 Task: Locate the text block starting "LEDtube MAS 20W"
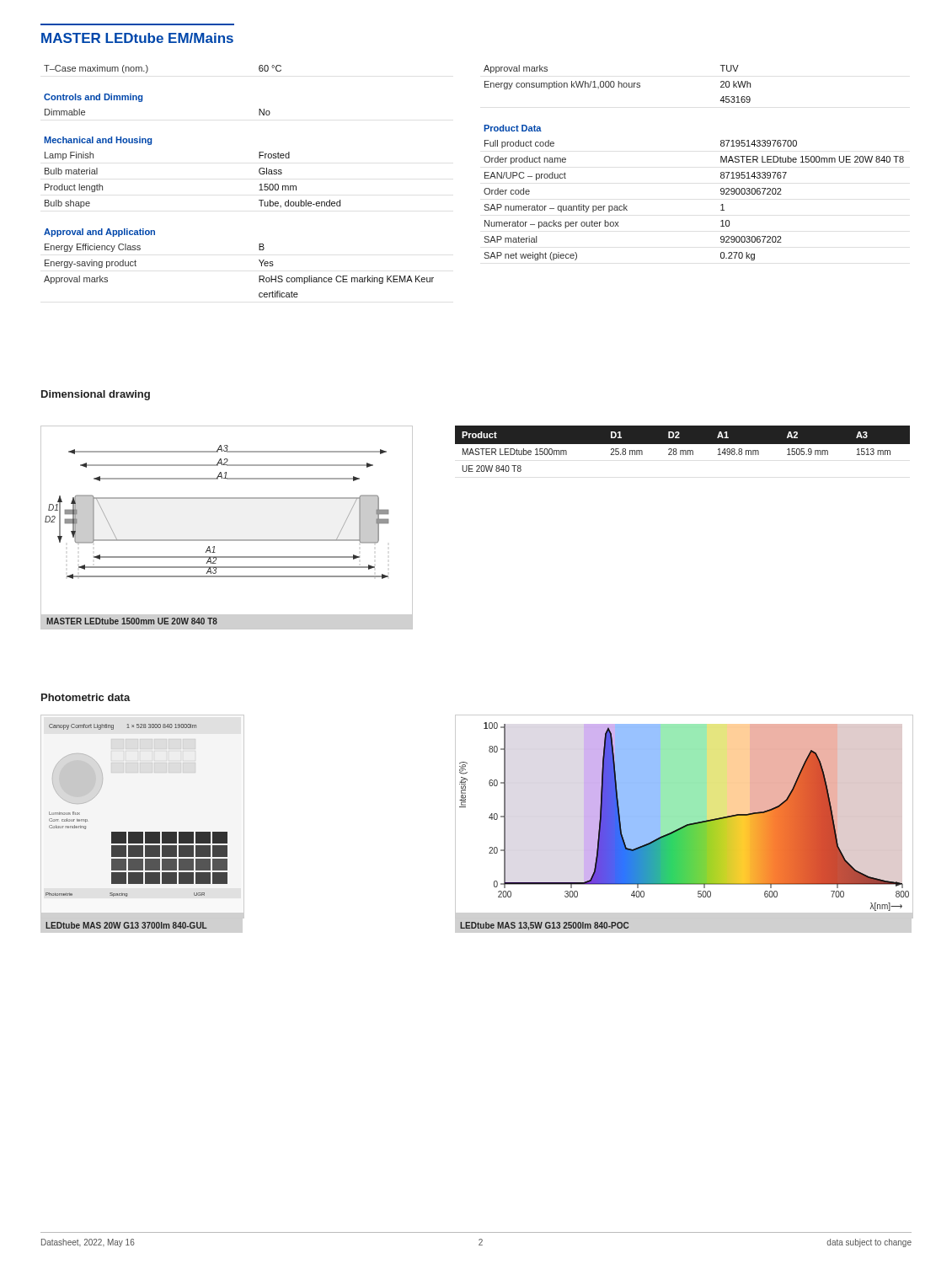coord(126,926)
